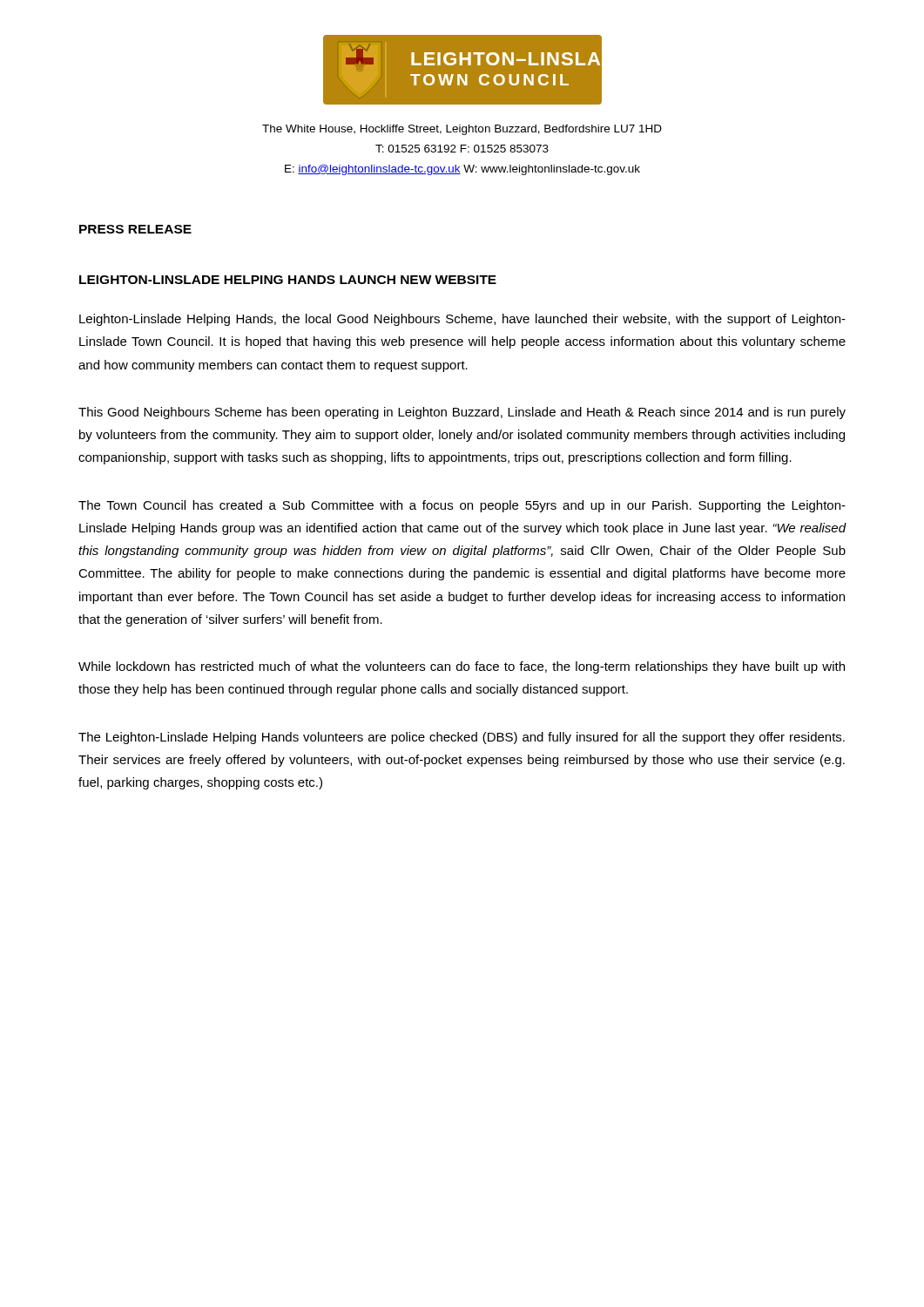Find the text block containing "The Town Council"
This screenshot has width=924, height=1307.
coord(462,562)
